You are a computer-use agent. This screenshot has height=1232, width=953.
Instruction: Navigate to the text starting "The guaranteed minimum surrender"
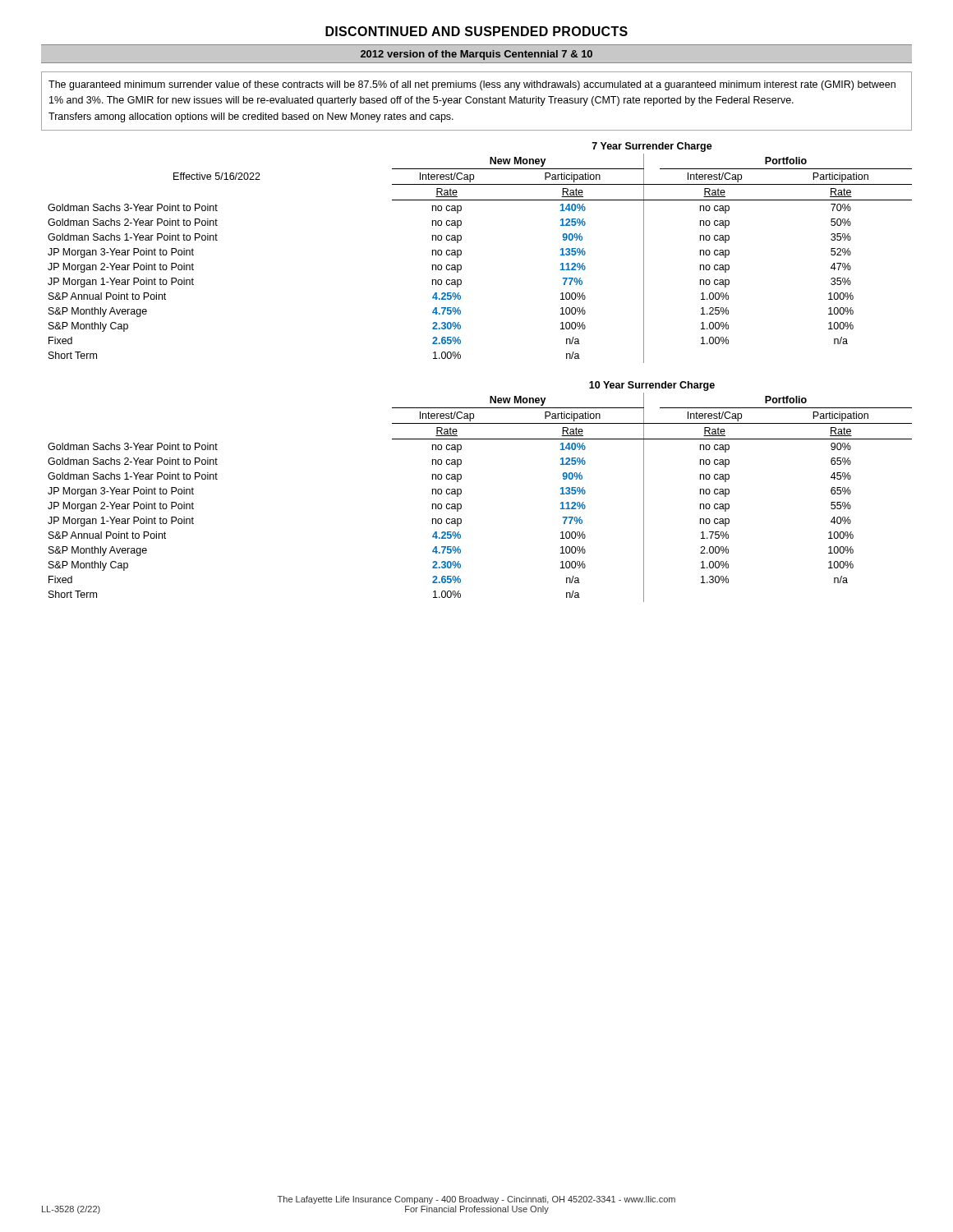pyautogui.click(x=472, y=101)
